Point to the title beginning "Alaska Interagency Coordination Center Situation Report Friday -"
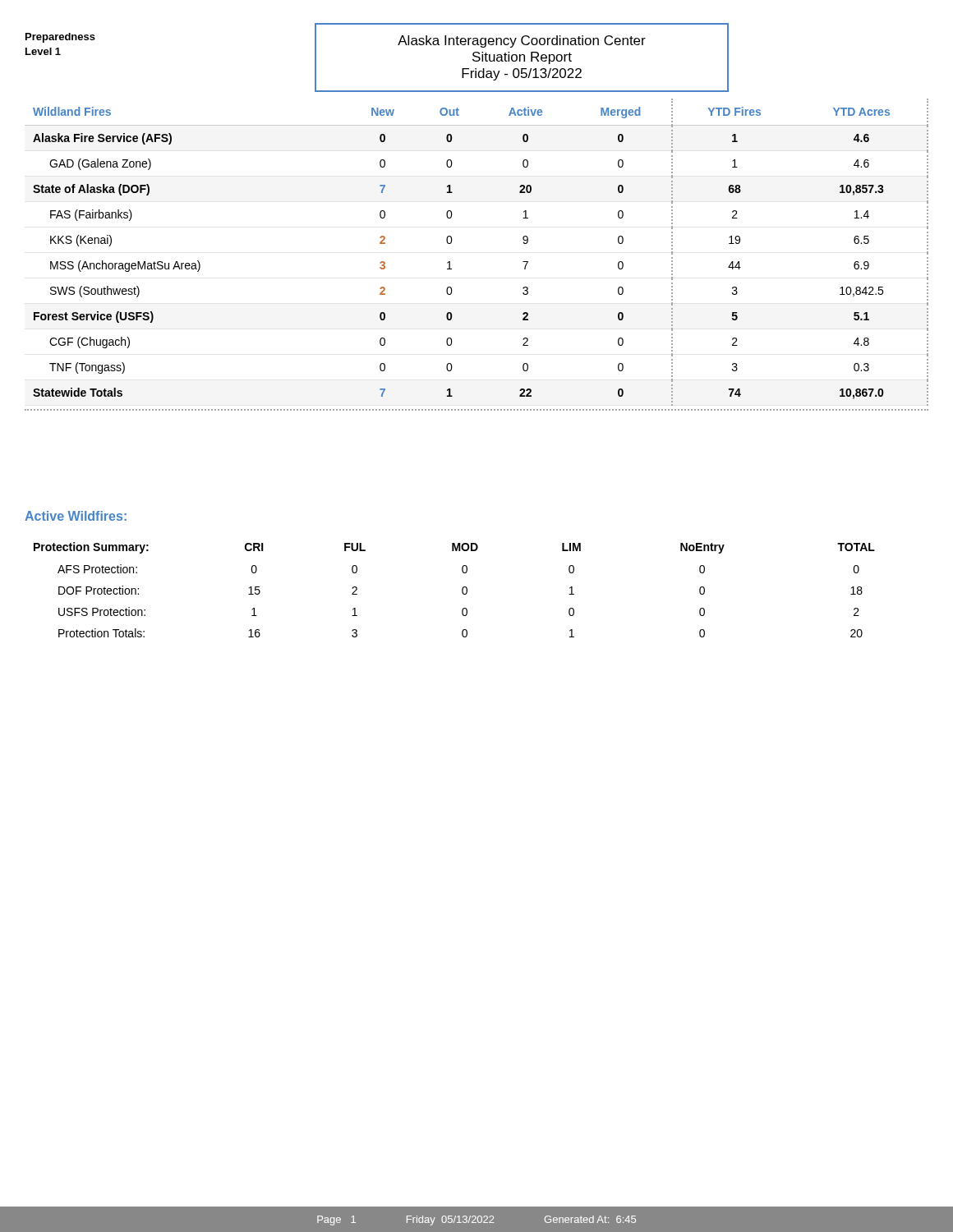This screenshot has height=1232, width=953. click(522, 58)
